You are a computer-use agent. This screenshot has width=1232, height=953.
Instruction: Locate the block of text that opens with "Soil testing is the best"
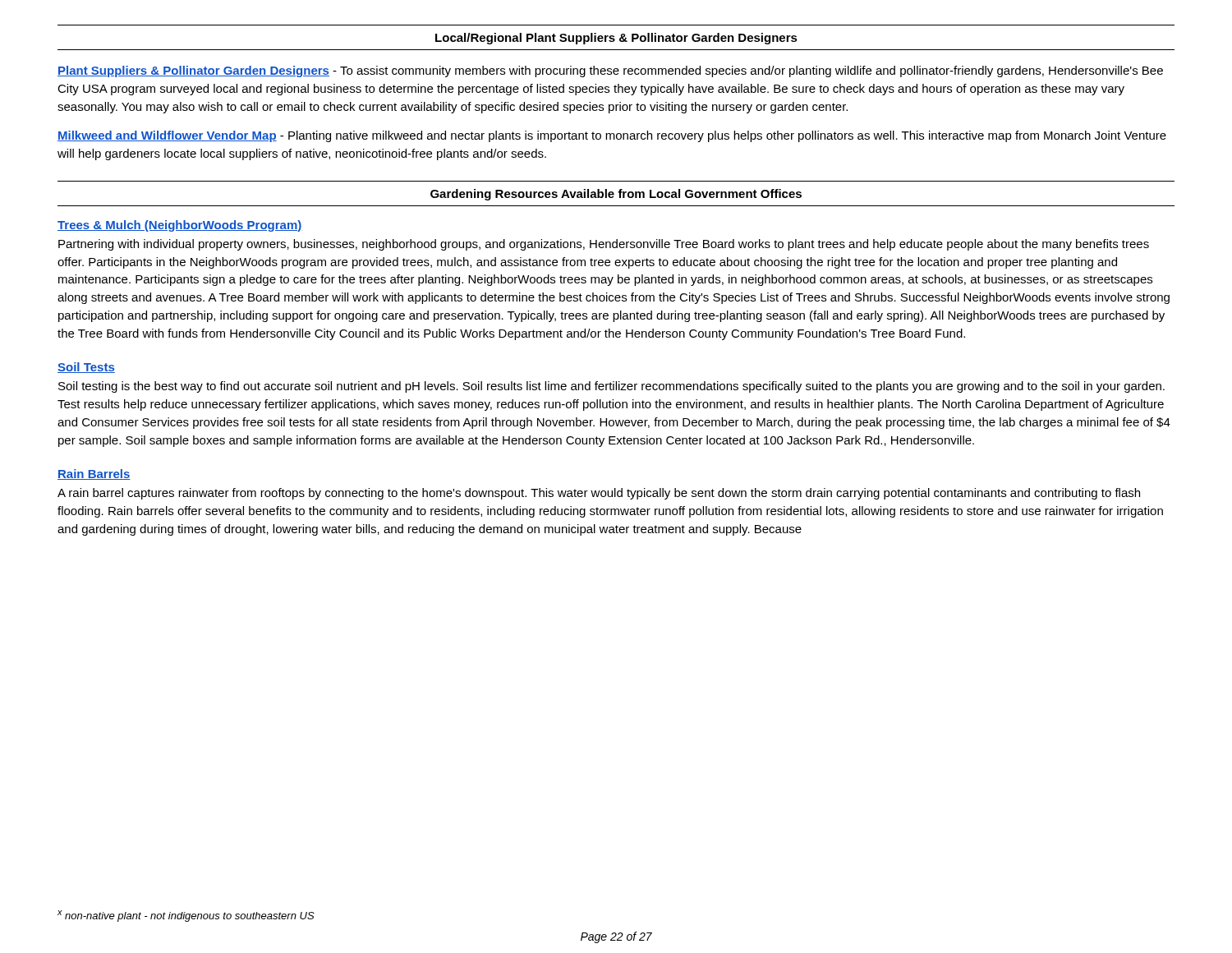point(614,413)
